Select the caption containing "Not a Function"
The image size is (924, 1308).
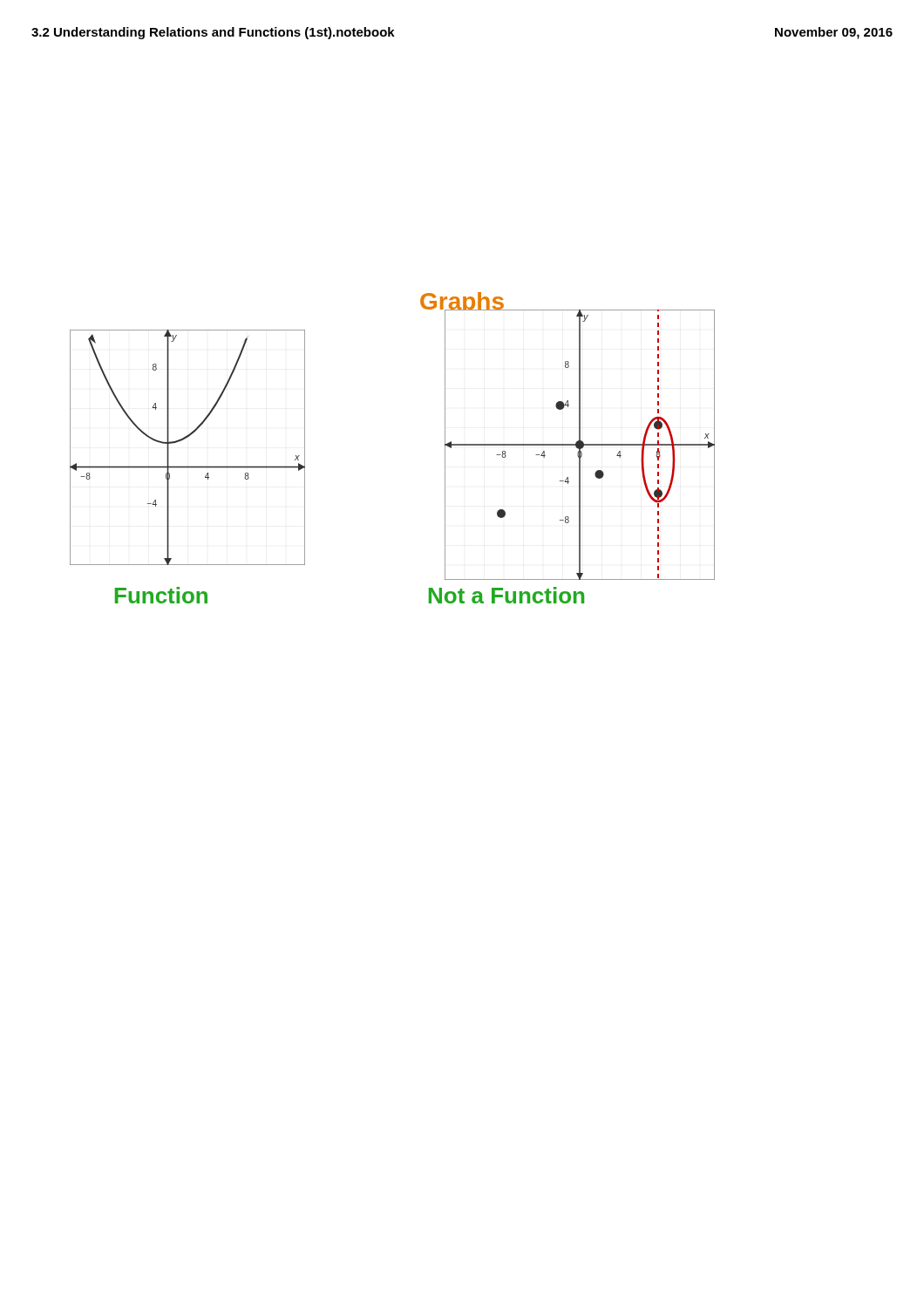(506, 596)
